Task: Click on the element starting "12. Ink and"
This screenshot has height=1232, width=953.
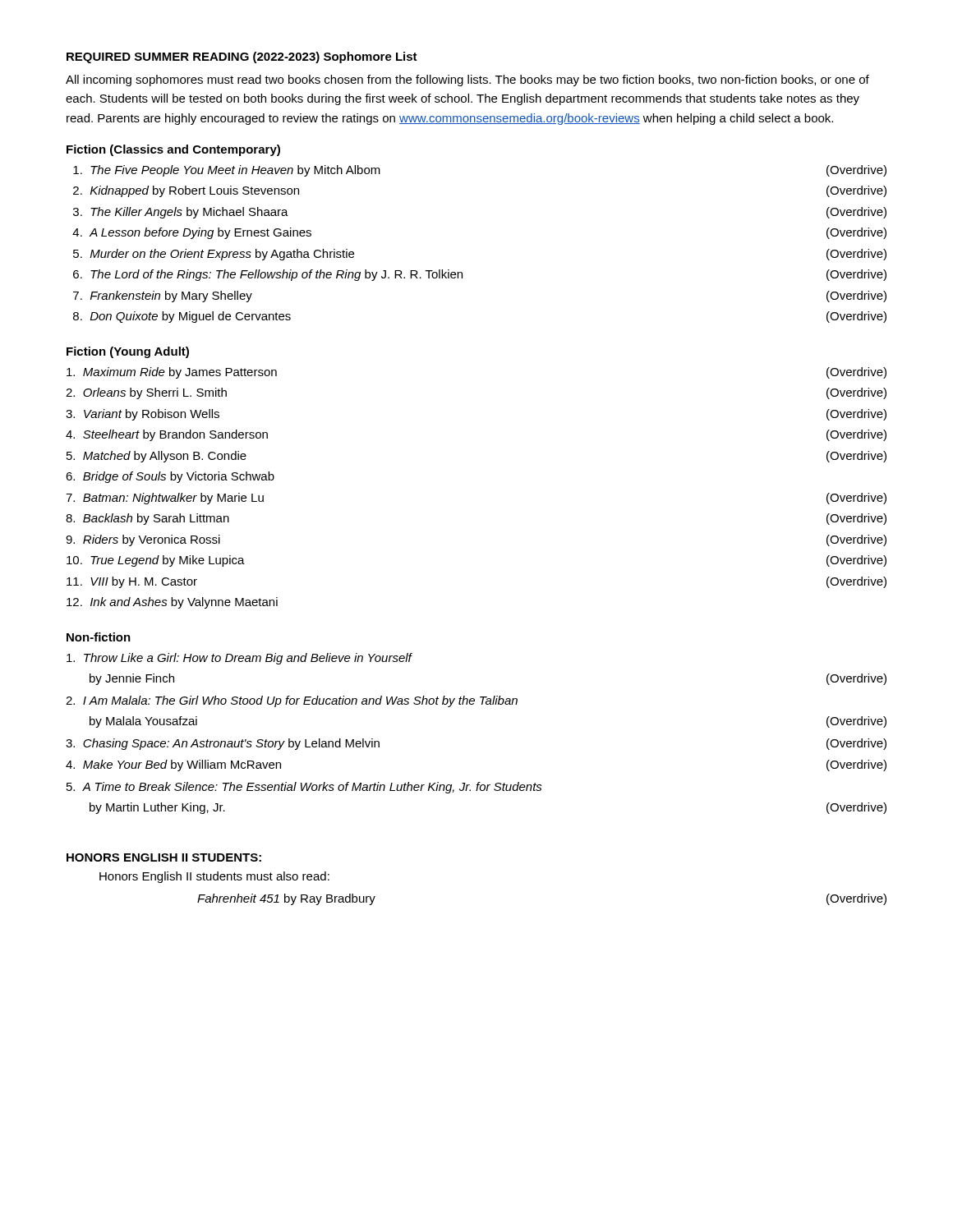Action: pyautogui.click(x=172, y=602)
